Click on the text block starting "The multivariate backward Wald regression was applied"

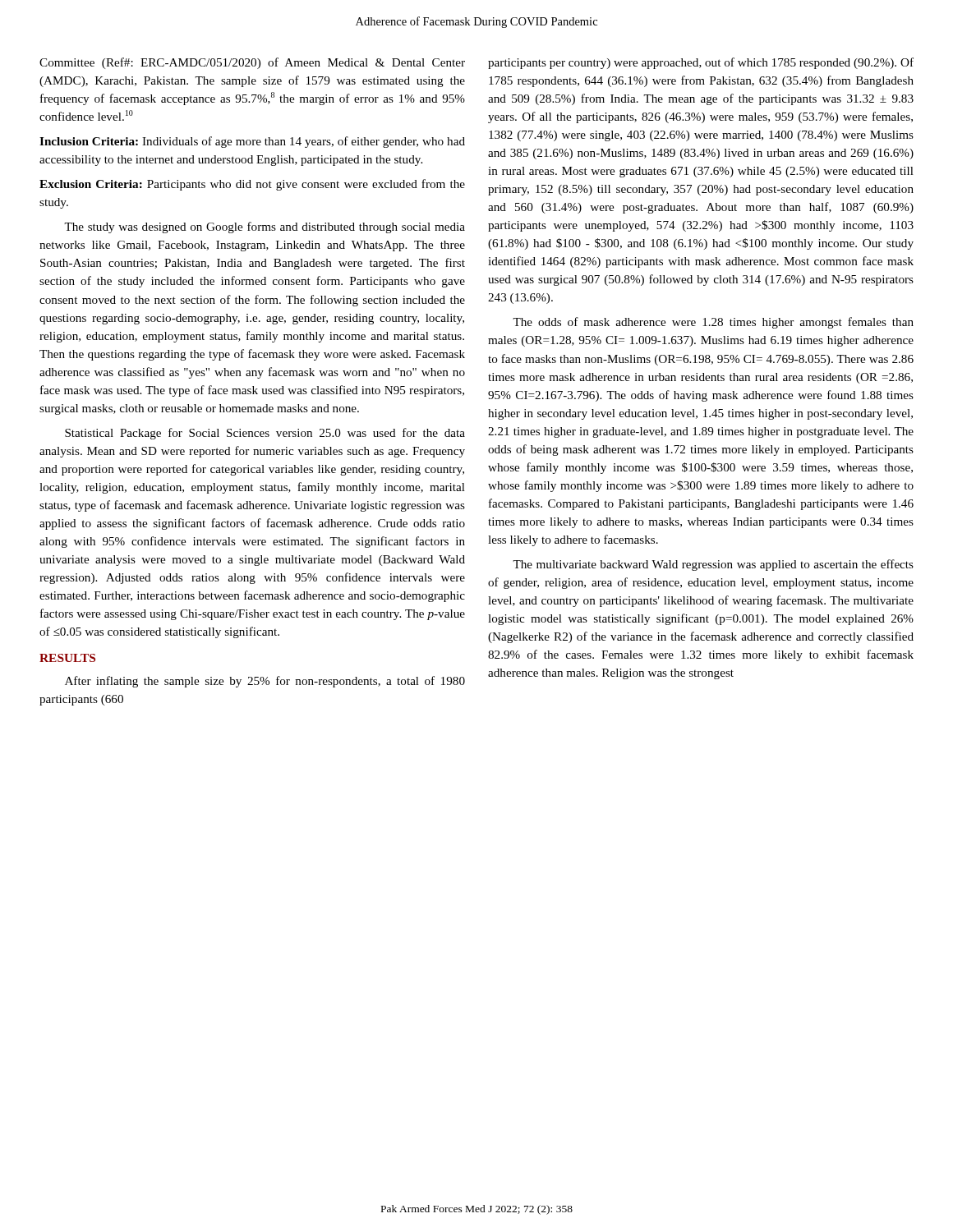(x=701, y=618)
